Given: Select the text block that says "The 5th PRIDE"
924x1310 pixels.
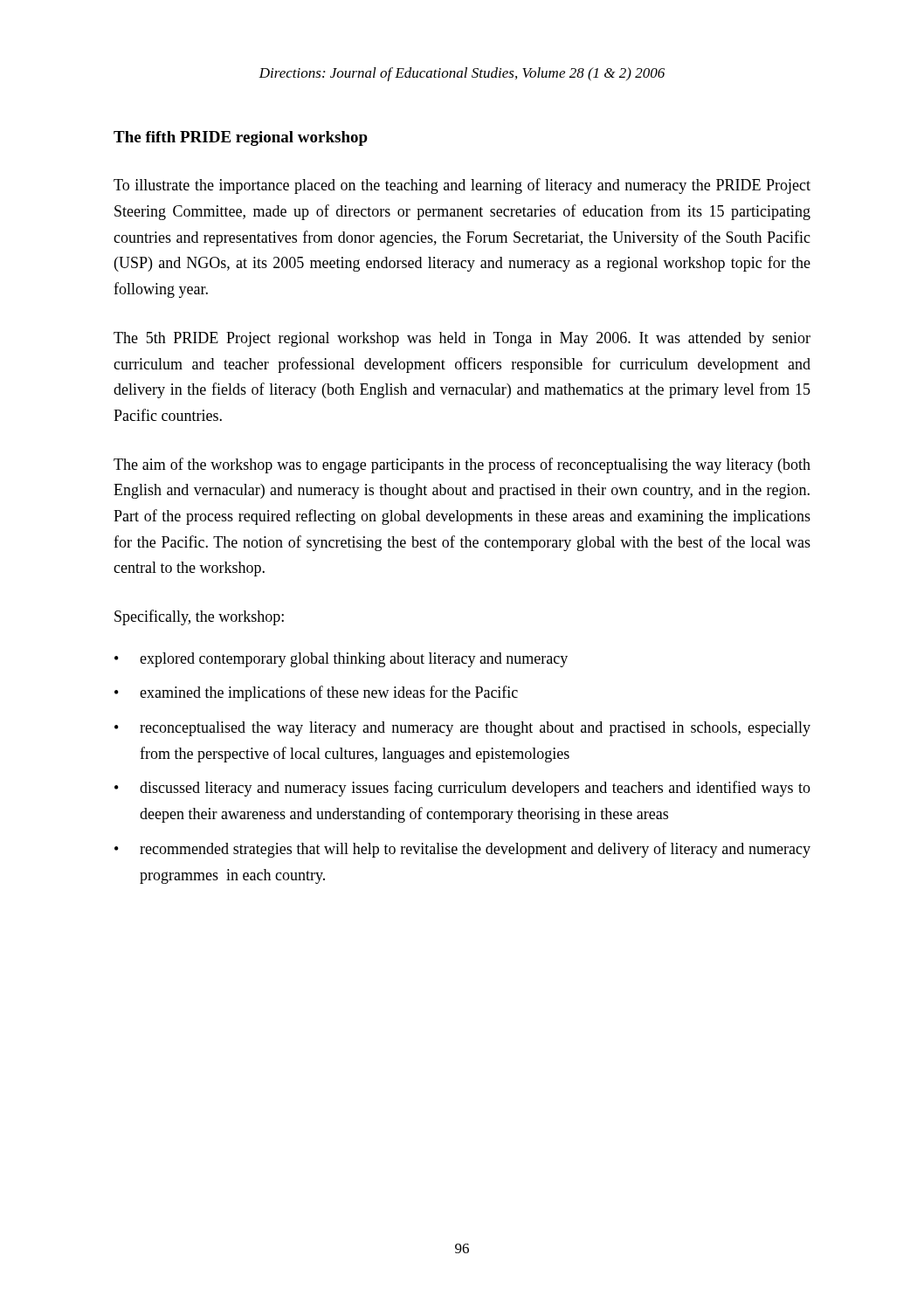Looking at the screenshot, I should click(462, 377).
